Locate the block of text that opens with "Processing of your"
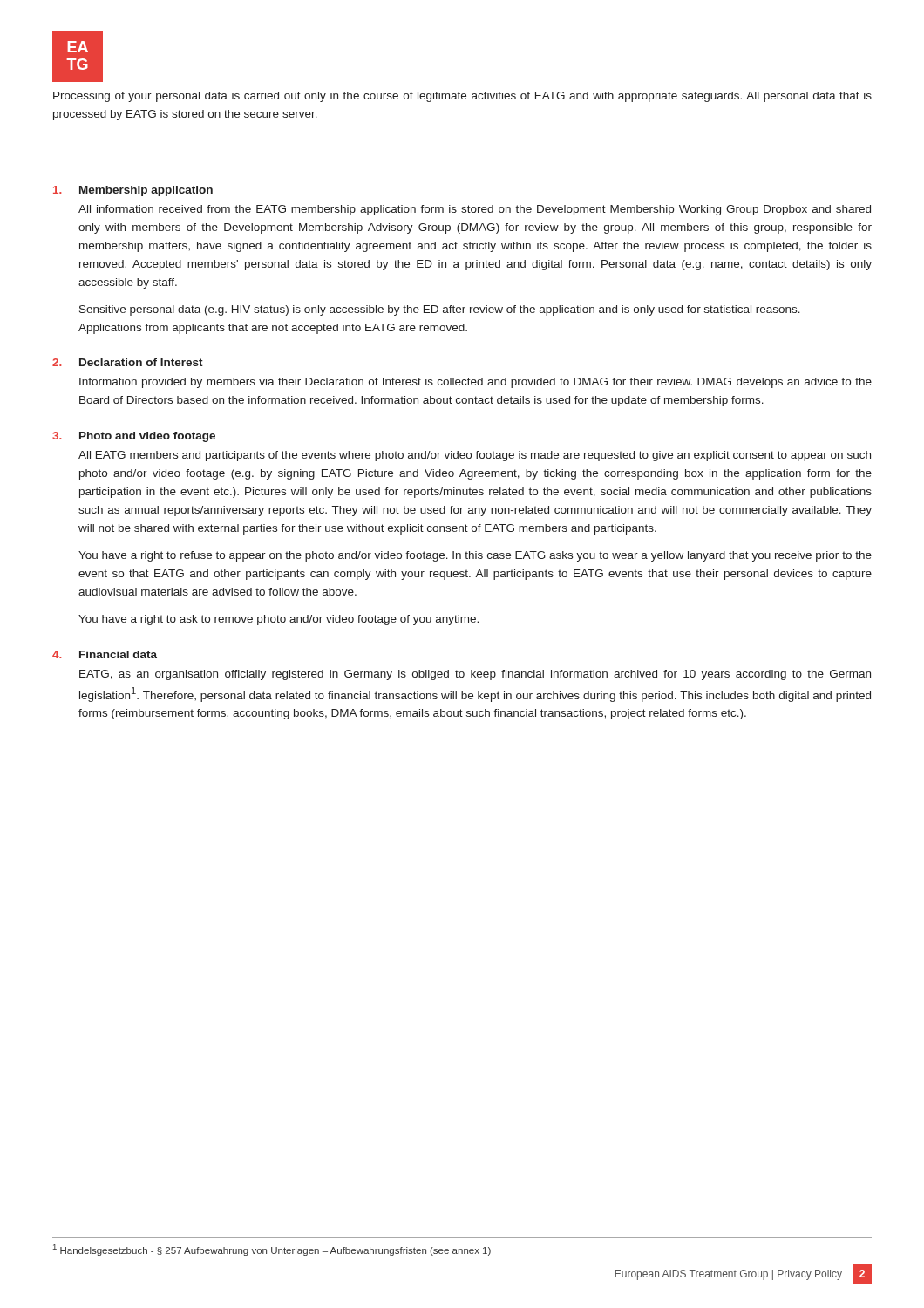Image resolution: width=924 pixels, height=1308 pixels. (462, 105)
